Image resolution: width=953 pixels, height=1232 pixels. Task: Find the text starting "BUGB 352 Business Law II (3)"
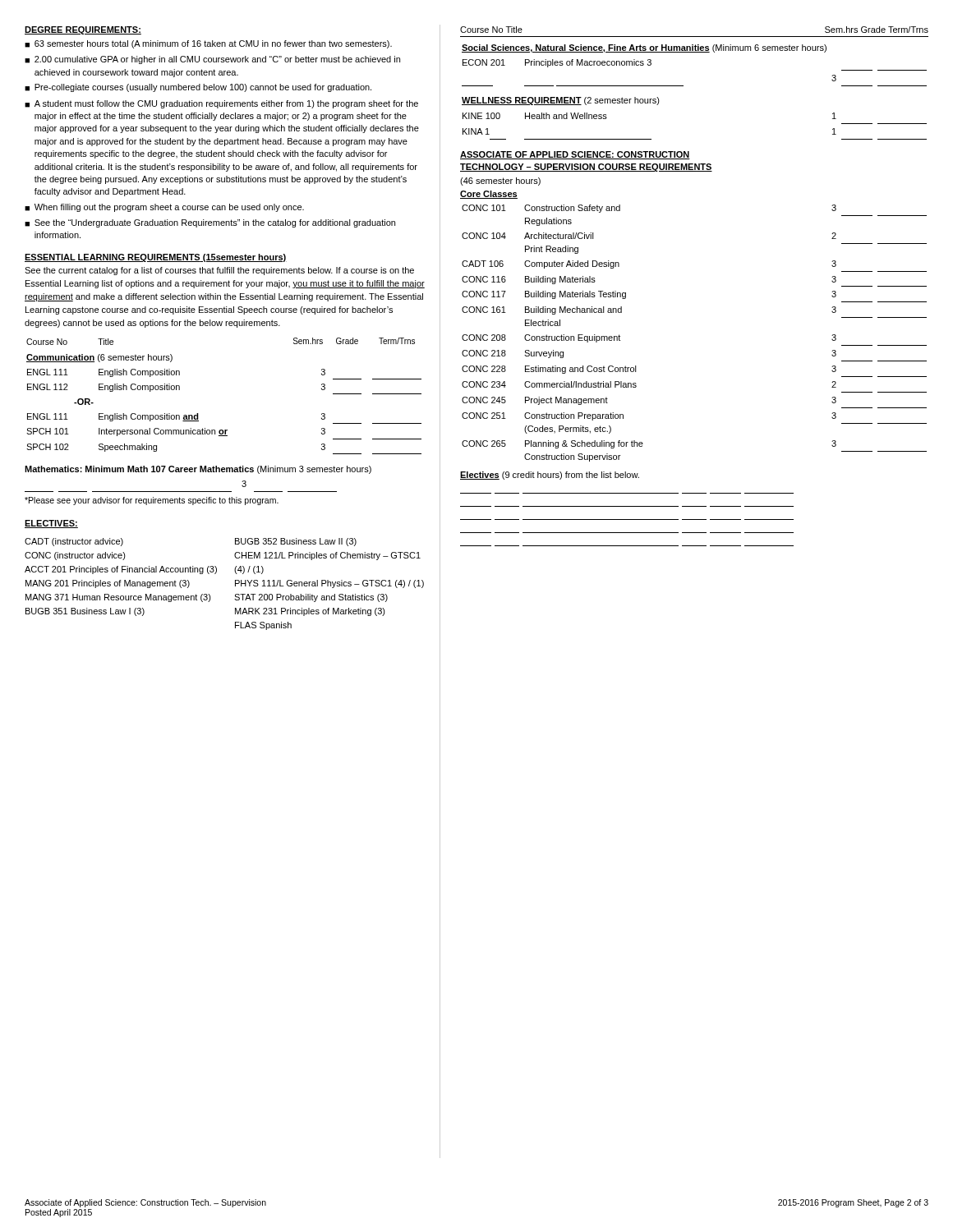(295, 541)
